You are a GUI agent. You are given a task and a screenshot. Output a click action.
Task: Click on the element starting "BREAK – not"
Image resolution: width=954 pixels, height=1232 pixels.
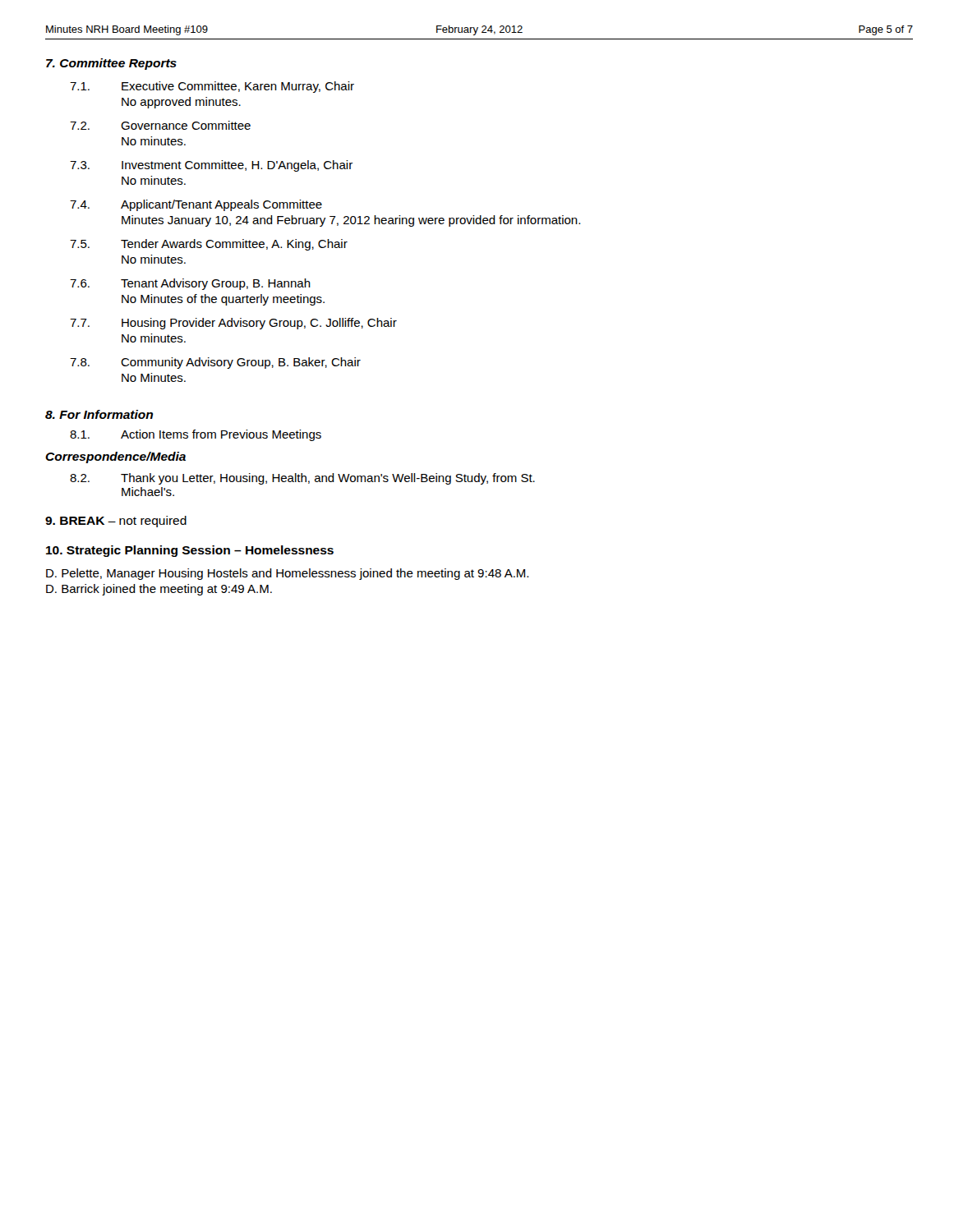pyautogui.click(x=116, y=520)
